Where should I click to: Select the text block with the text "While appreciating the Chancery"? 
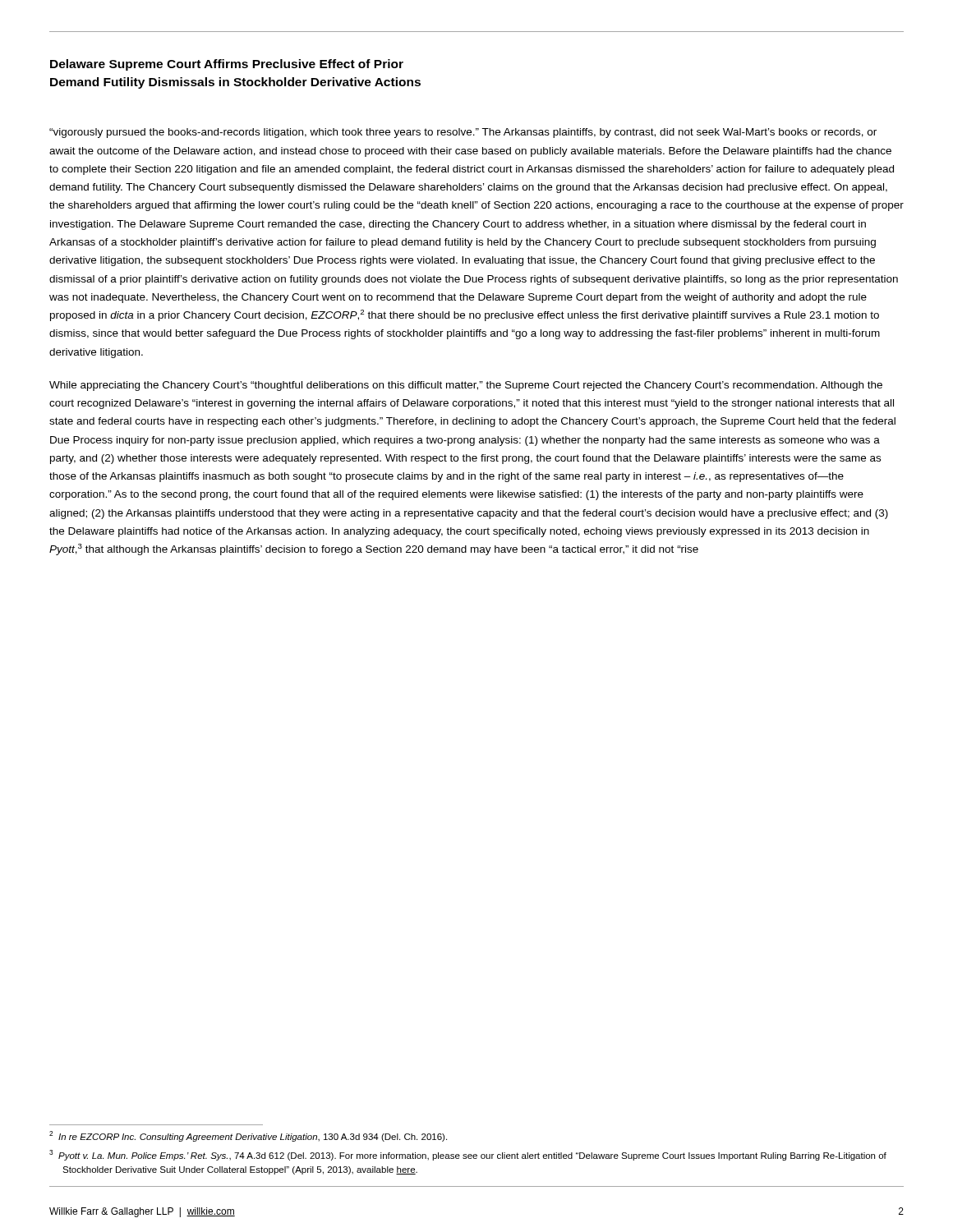pyautogui.click(x=476, y=467)
